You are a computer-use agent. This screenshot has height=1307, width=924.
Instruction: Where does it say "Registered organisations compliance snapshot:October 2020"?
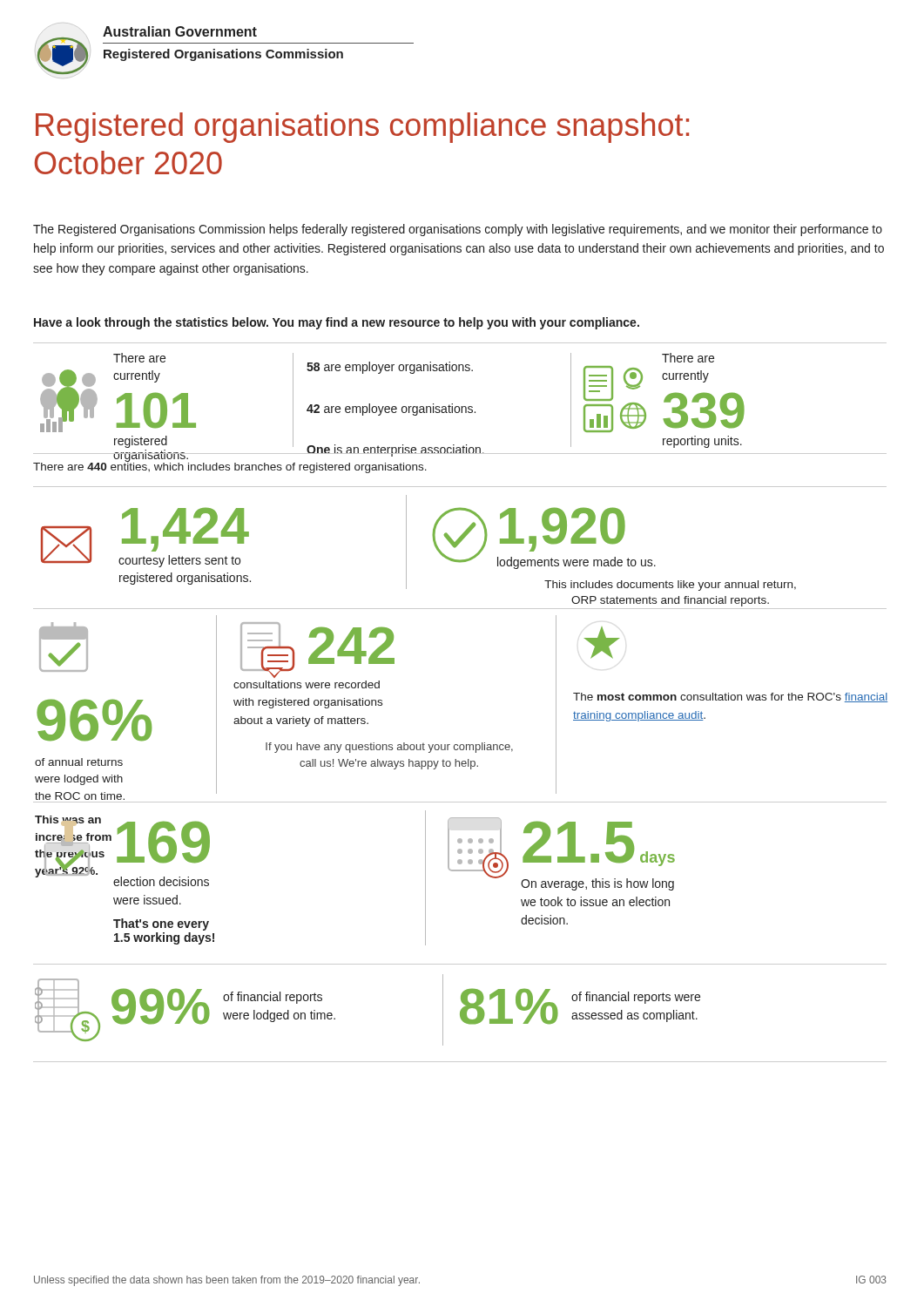coord(362,144)
